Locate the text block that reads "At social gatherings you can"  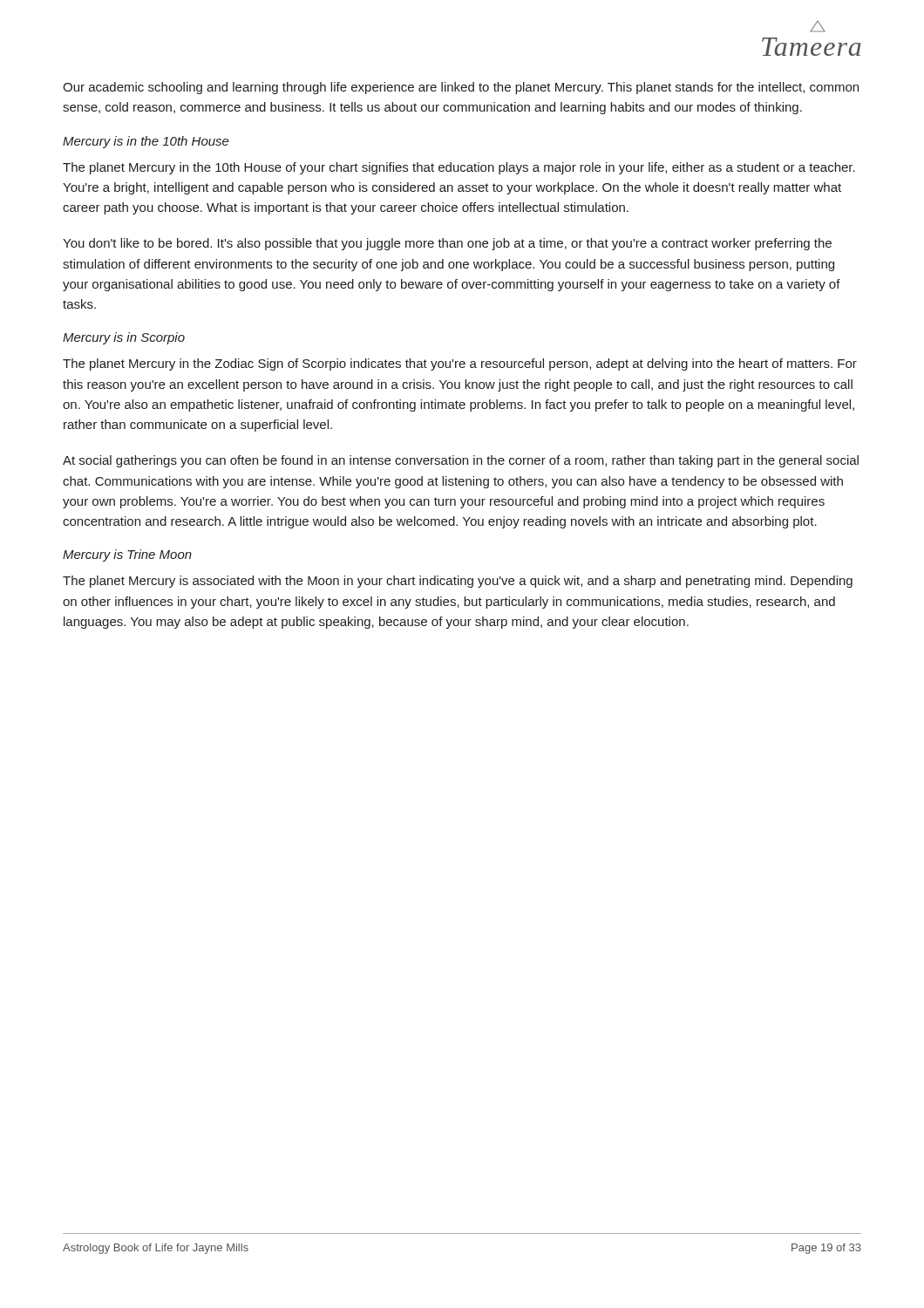point(461,491)
